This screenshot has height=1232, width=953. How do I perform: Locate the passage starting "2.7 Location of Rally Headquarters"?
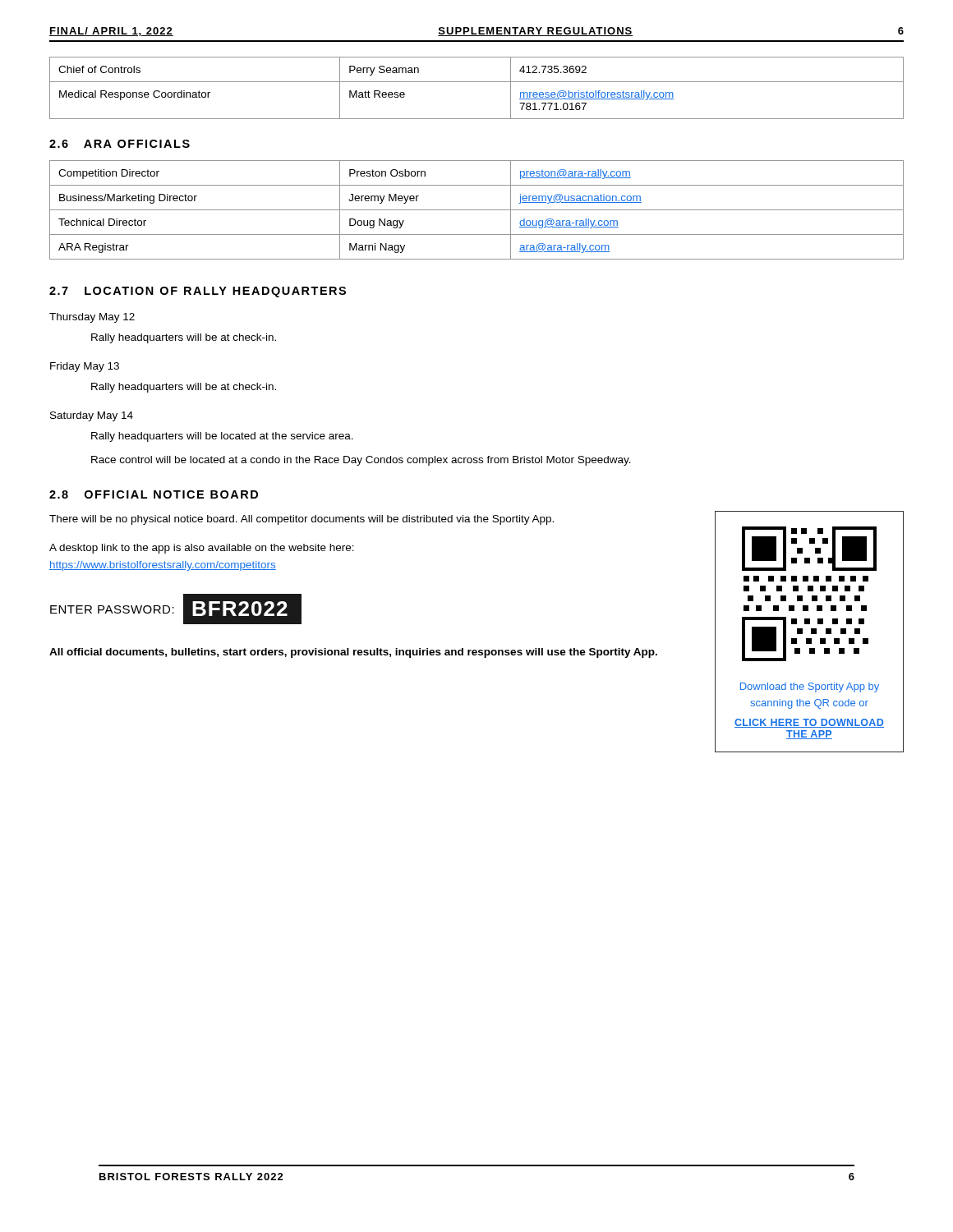point(199,291)
